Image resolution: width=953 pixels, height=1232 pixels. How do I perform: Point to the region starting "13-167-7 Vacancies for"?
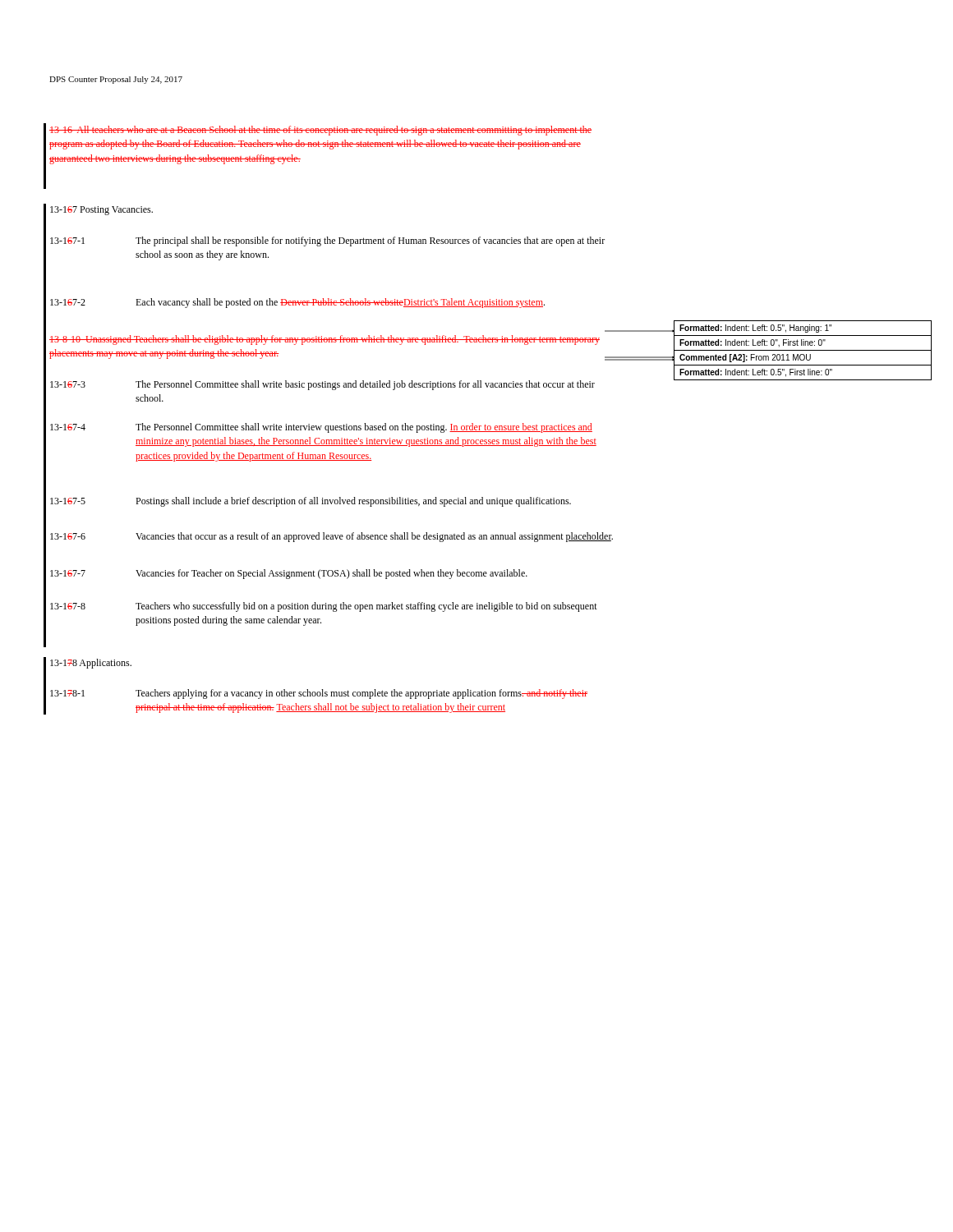(337, 574)
